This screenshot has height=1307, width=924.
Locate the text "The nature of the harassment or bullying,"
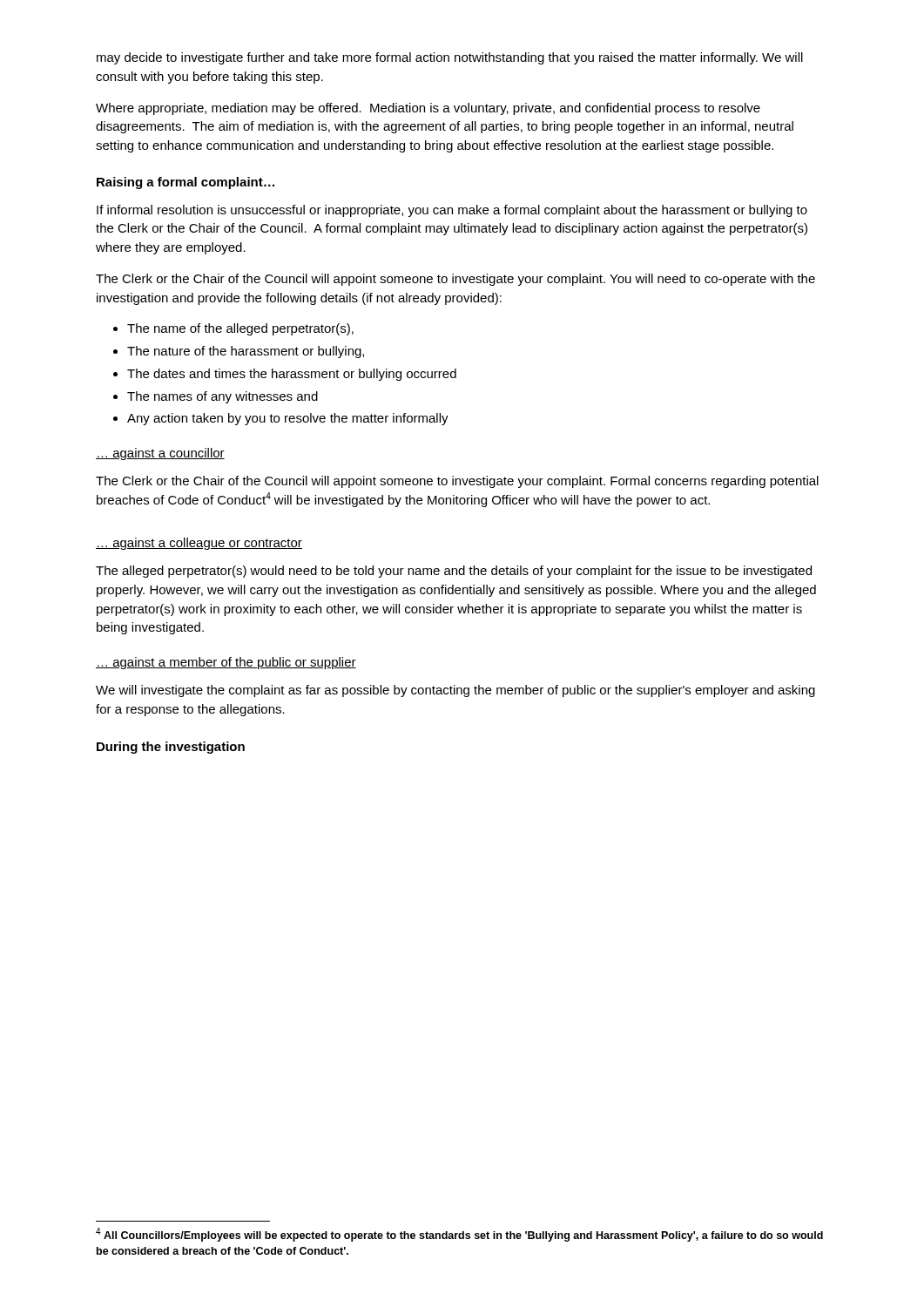[246, 351]
